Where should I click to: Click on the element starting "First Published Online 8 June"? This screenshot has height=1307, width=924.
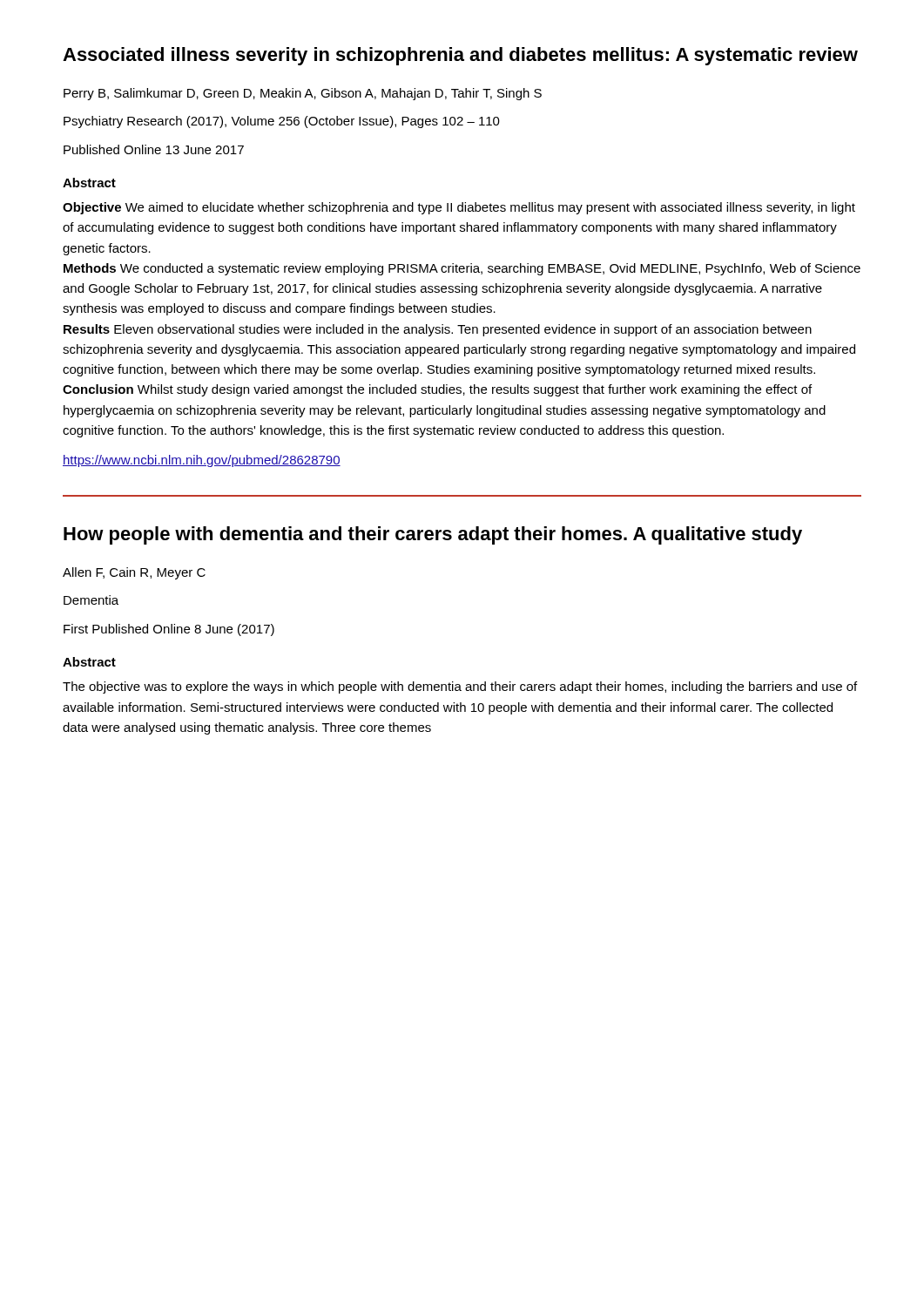pos(169,629)
